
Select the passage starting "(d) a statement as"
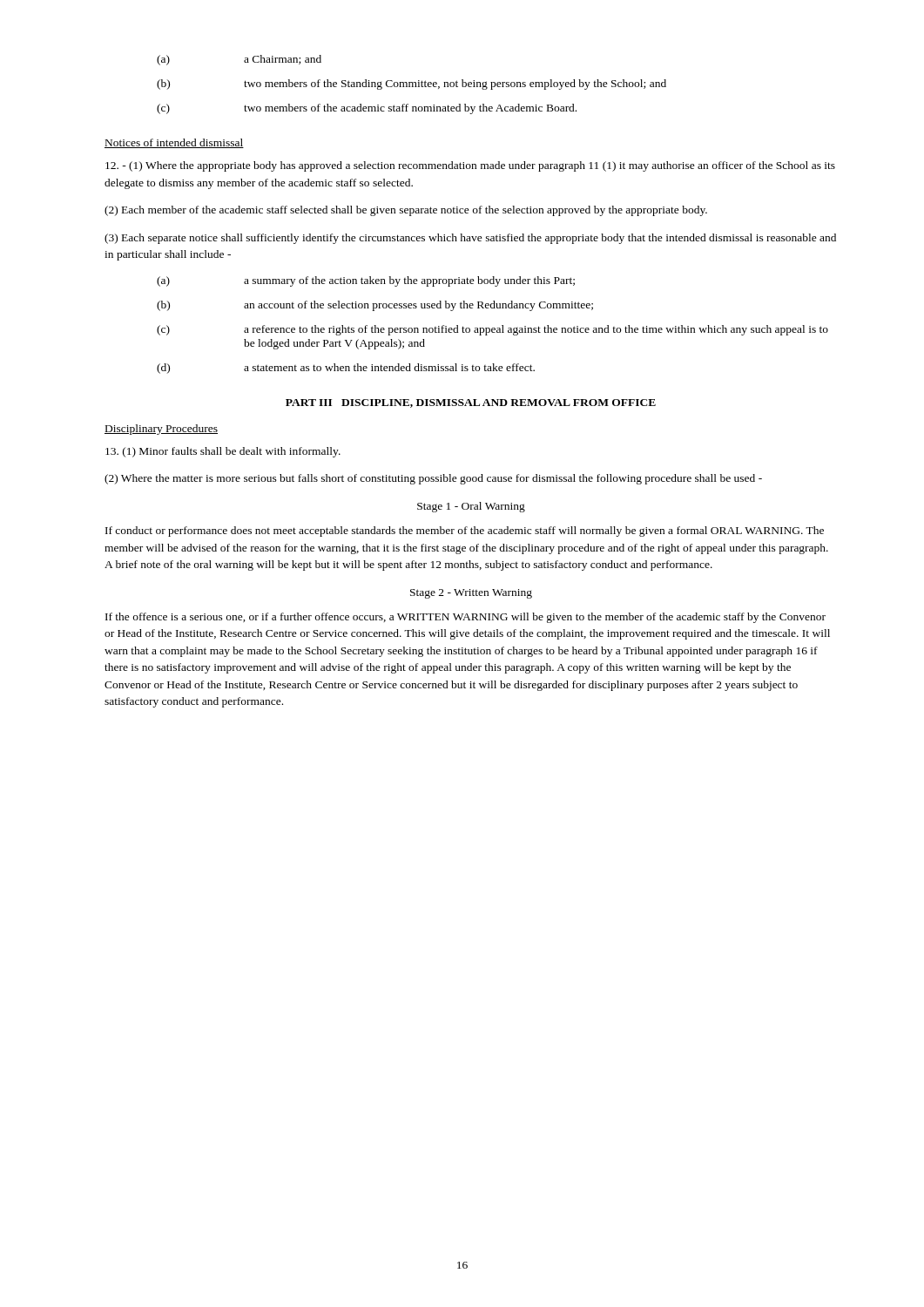(471, 368)
